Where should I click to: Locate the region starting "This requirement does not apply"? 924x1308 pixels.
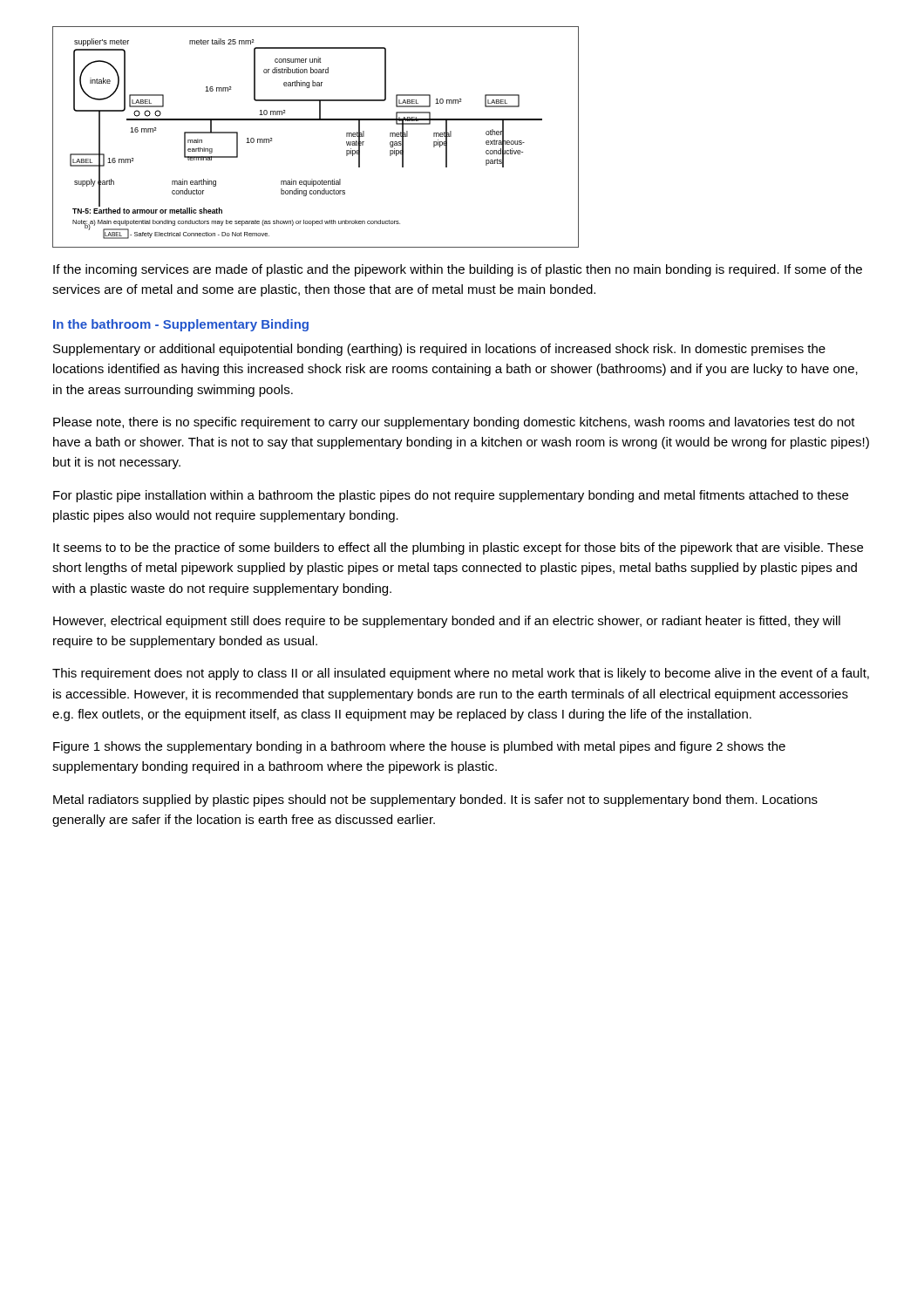click(x=461, y=693)
